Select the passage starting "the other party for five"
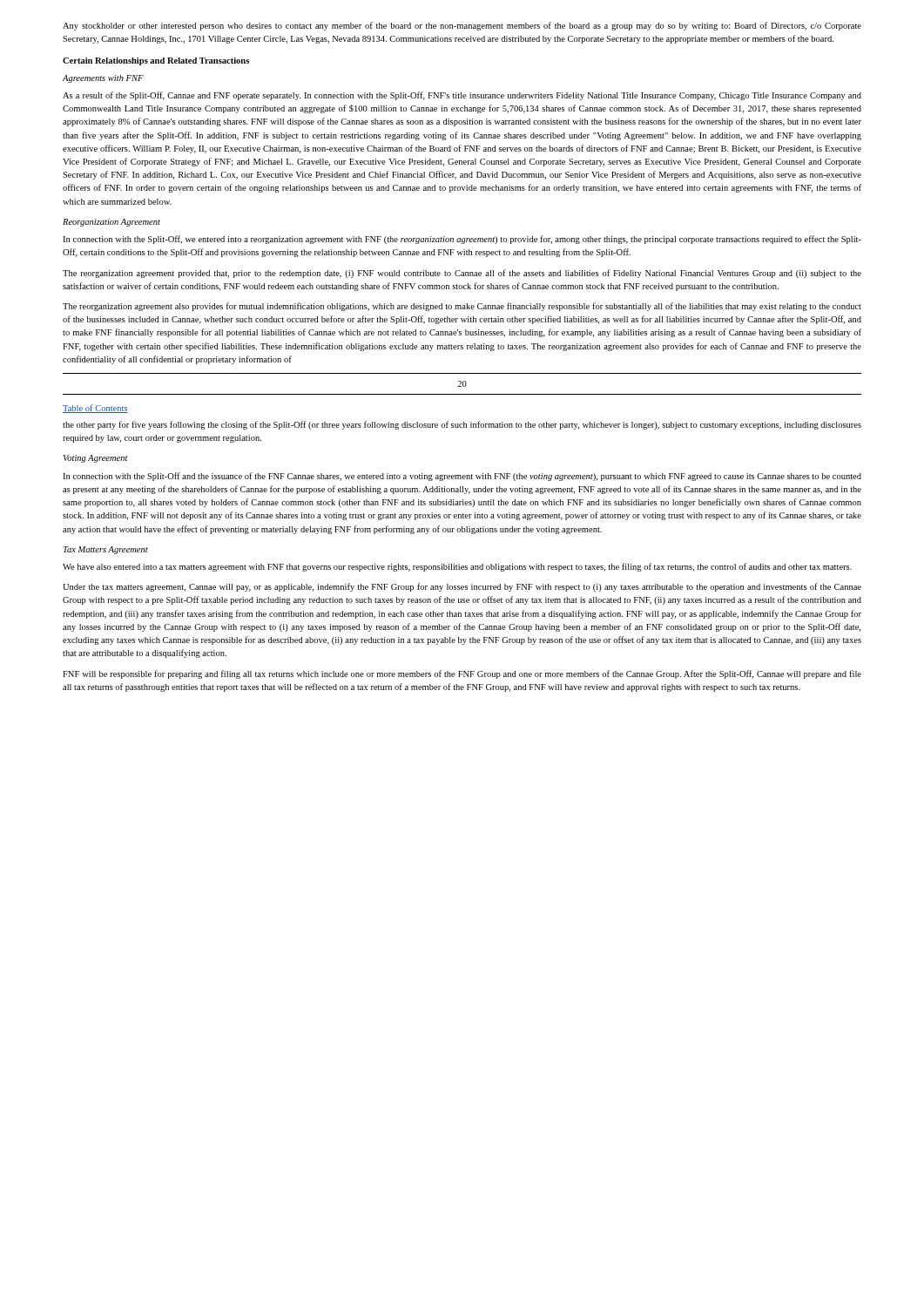The image size is (924, 1307). pyautogui.click(x=462, y=432)
